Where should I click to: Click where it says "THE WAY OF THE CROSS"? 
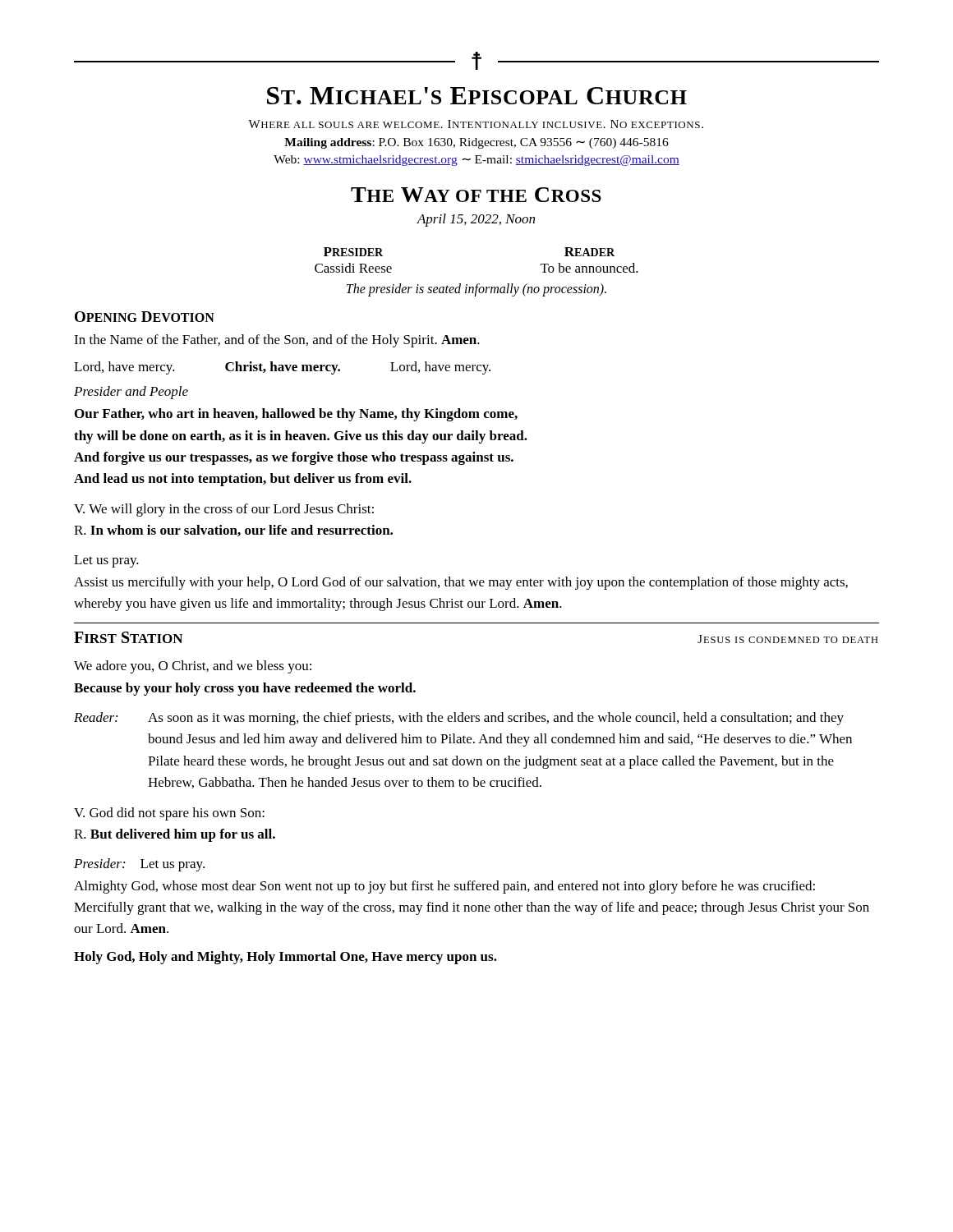pos(476,195)
